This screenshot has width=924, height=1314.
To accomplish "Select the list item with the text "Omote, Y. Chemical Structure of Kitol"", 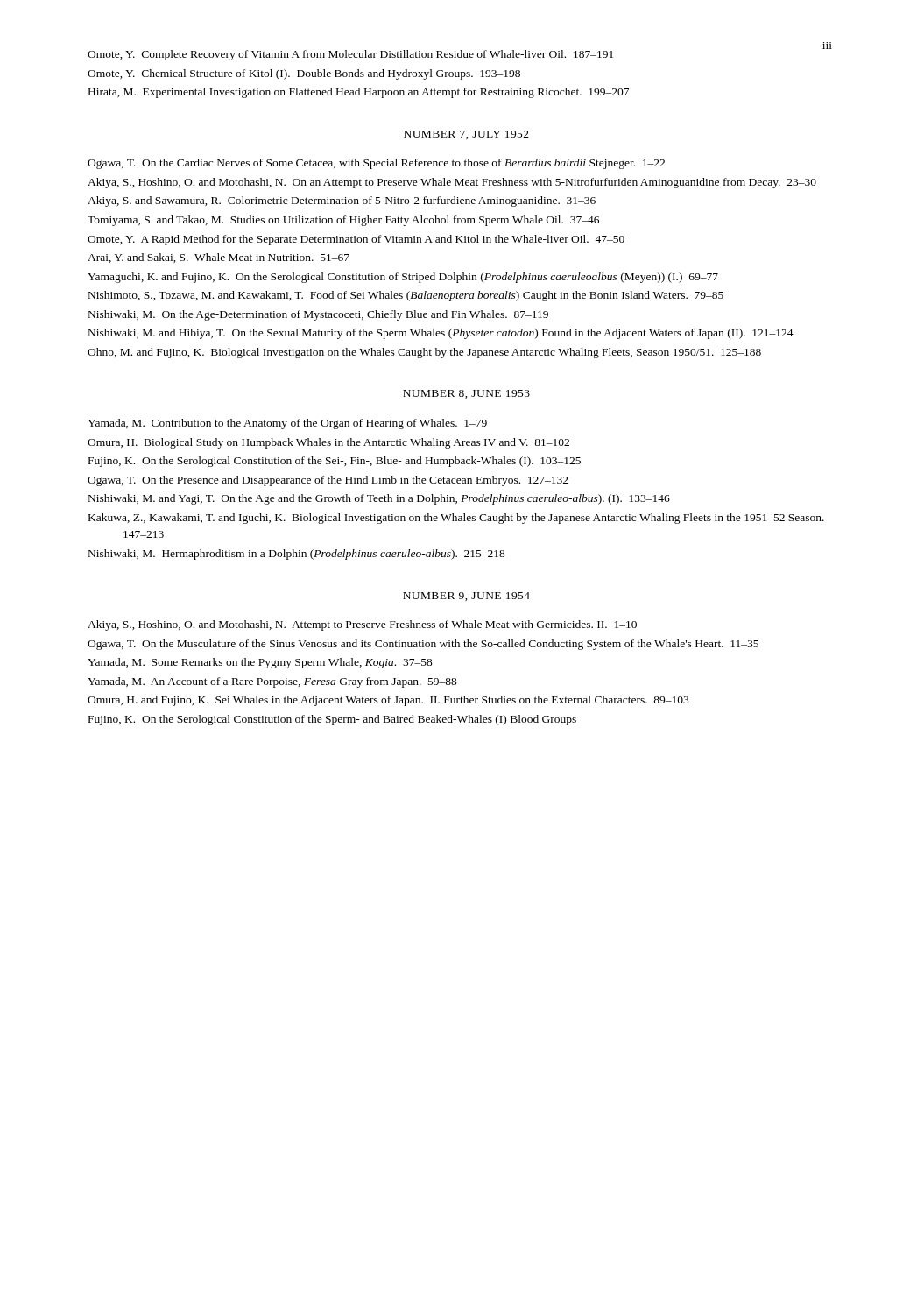I will click(x=304, y=73).
